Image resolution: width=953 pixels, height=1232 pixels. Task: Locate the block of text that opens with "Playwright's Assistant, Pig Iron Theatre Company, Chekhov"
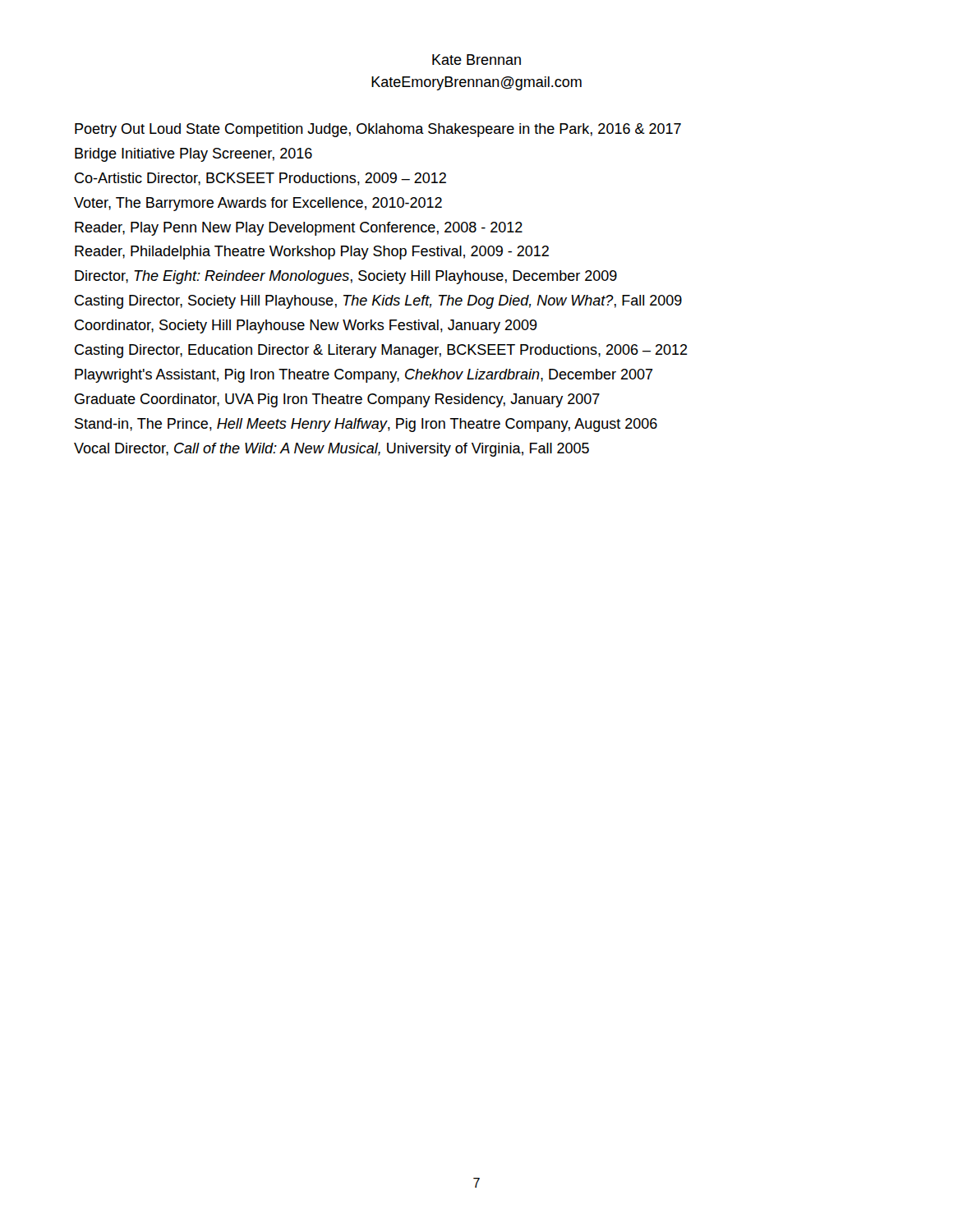364,374
